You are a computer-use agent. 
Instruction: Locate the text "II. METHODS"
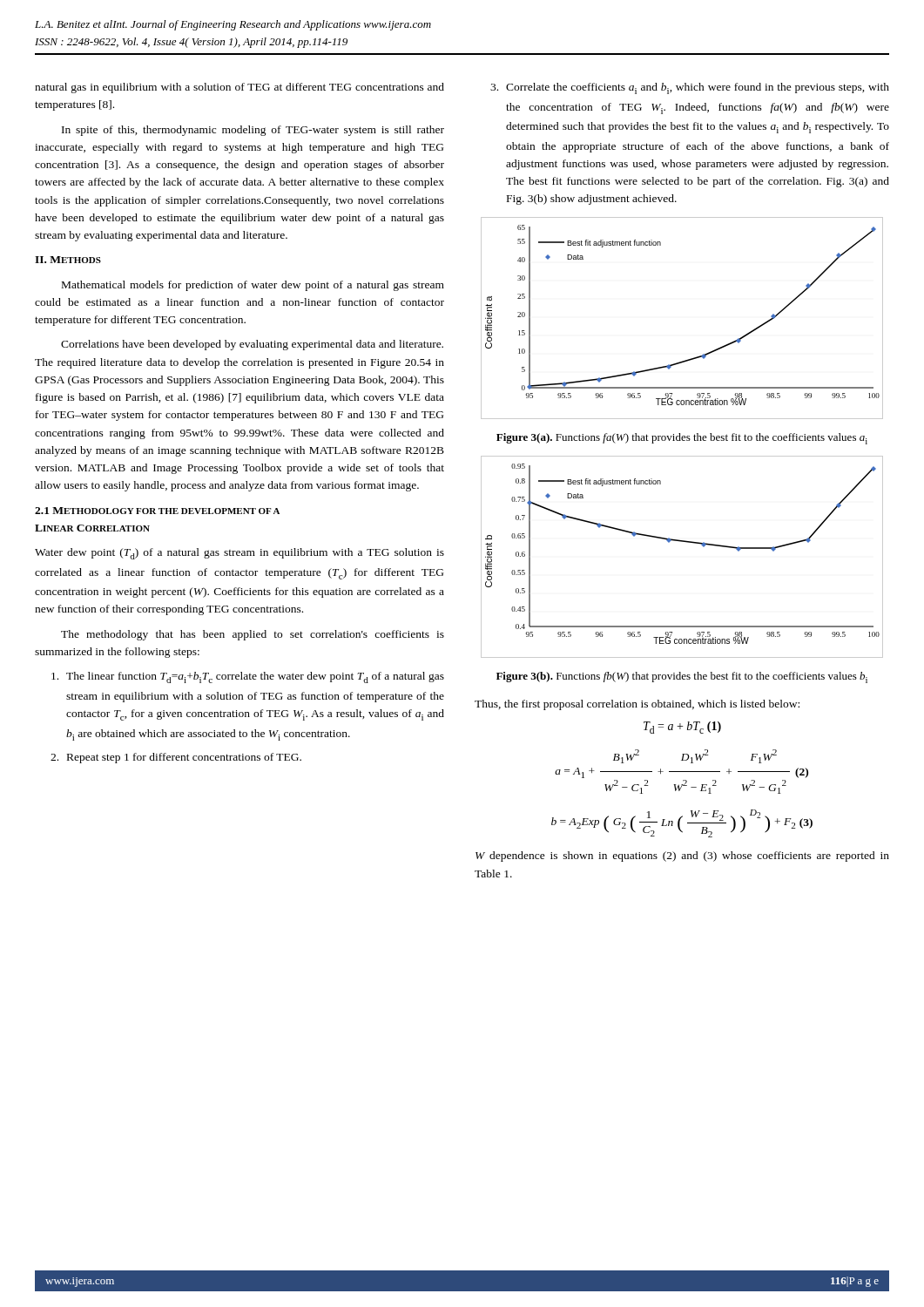pyautogui.click(x=68, y=260)
